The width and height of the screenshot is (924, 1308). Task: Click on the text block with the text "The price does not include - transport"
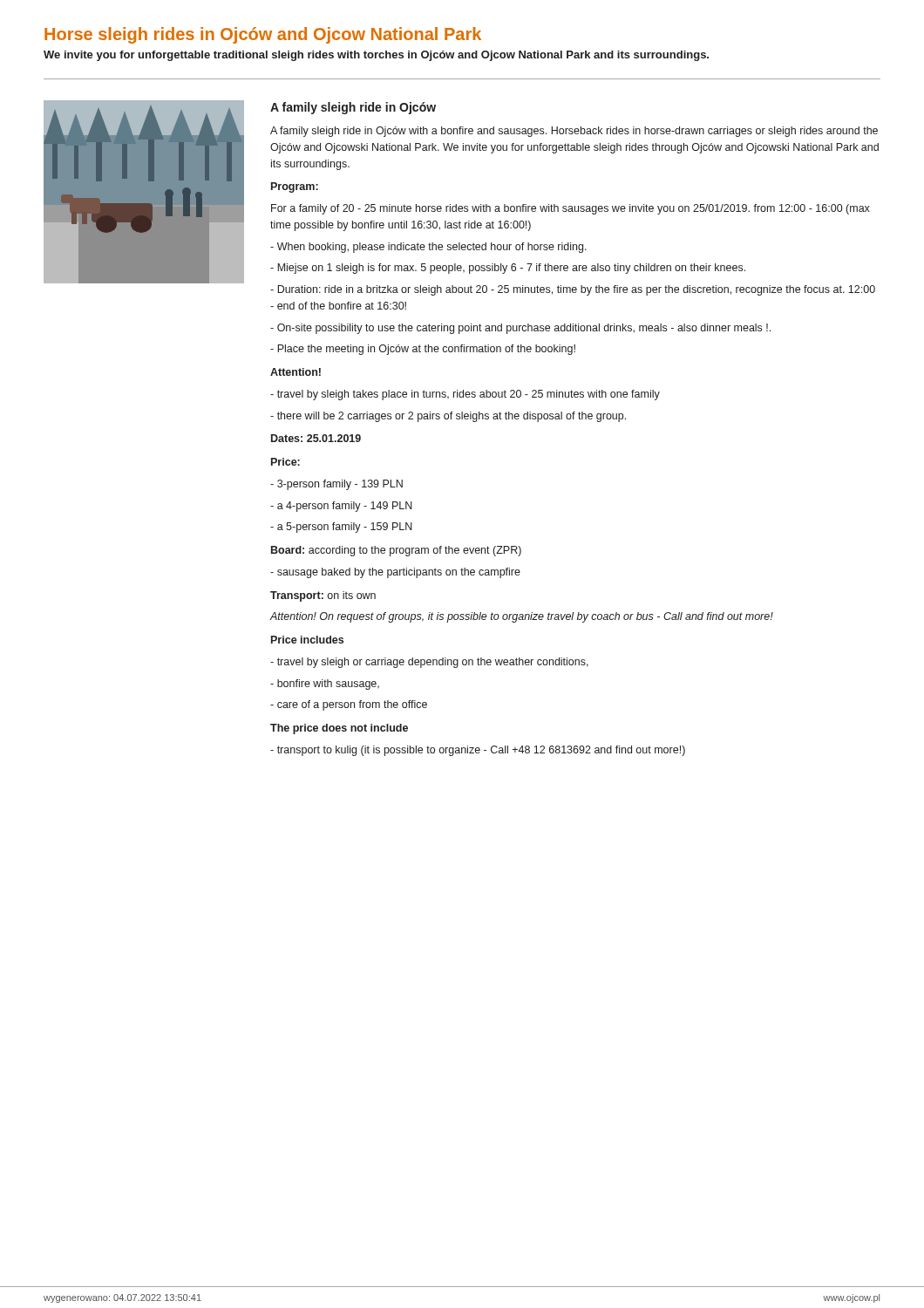575,739
